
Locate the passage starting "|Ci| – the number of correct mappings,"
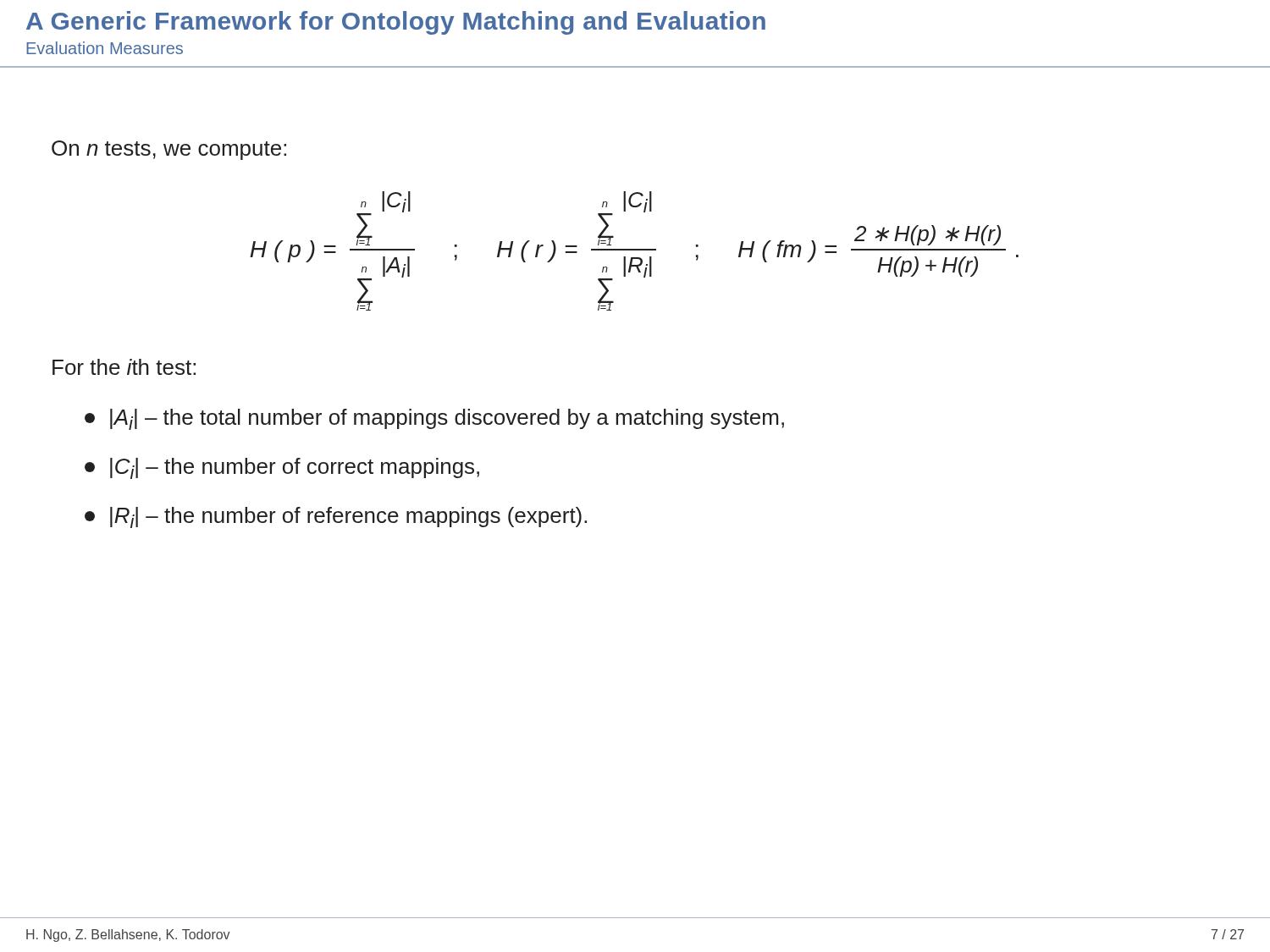click(x=283, y=469)
